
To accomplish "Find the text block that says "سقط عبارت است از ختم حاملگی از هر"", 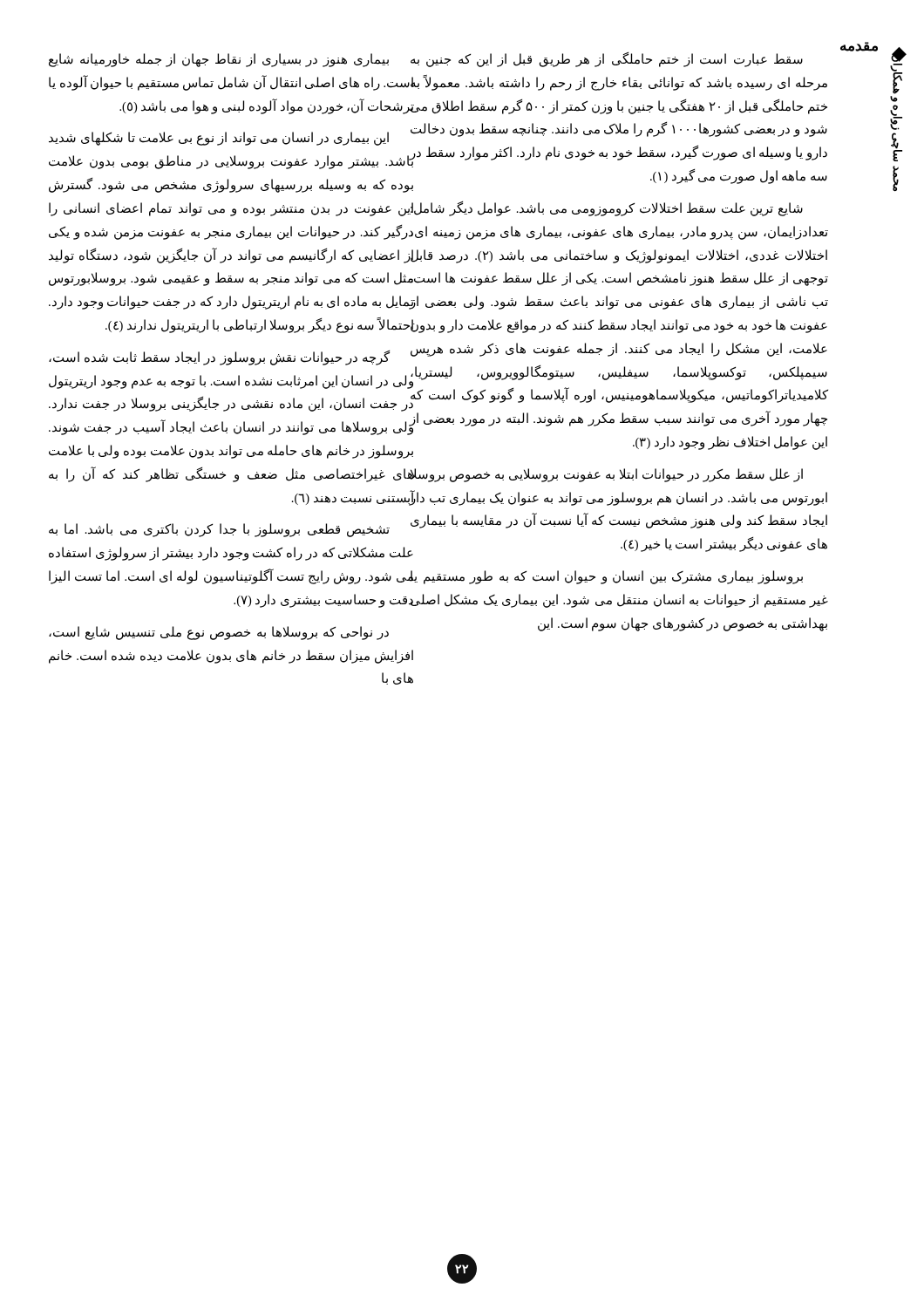I will click(x=619, y=342).
